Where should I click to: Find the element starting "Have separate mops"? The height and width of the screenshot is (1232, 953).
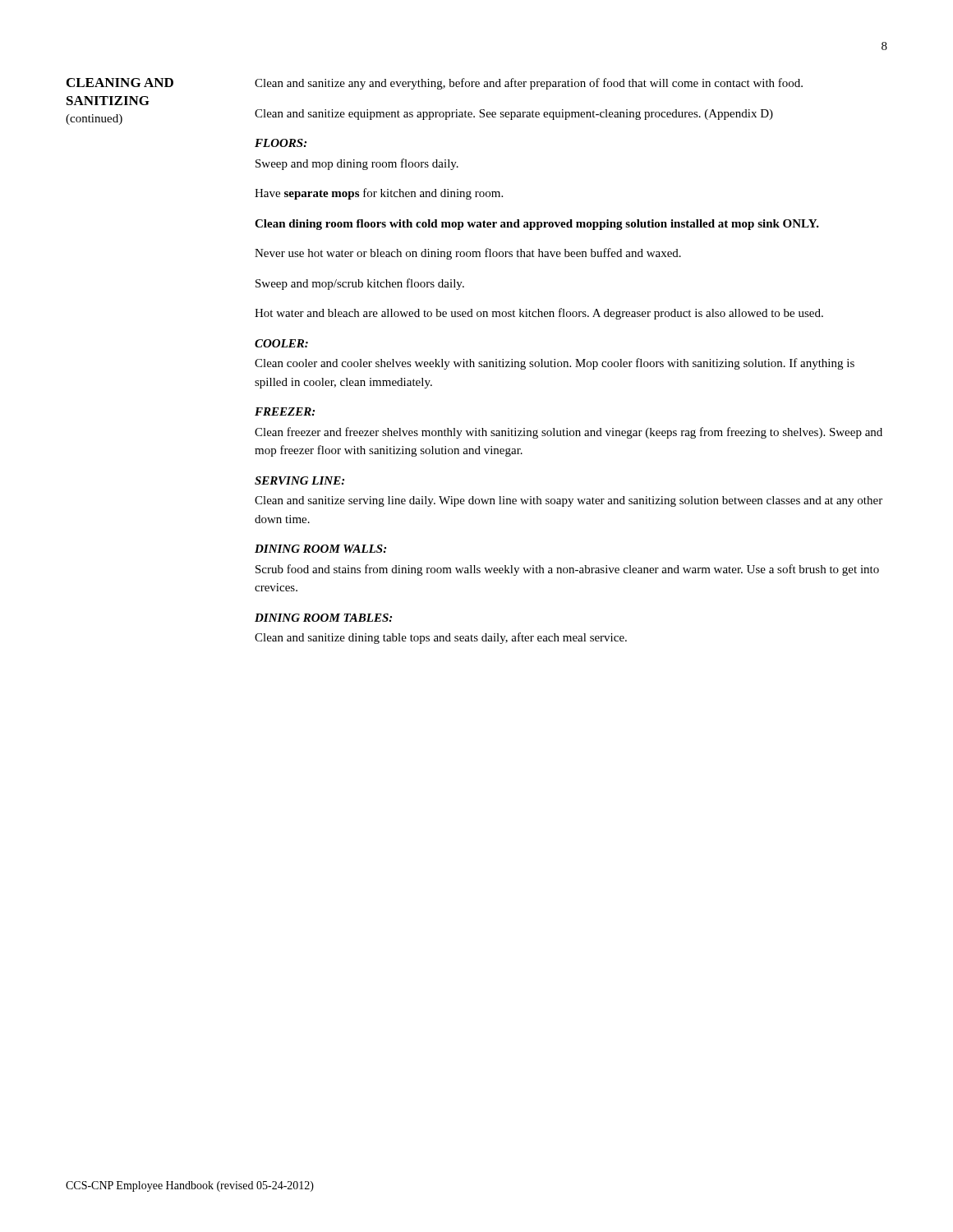point(379,193)
